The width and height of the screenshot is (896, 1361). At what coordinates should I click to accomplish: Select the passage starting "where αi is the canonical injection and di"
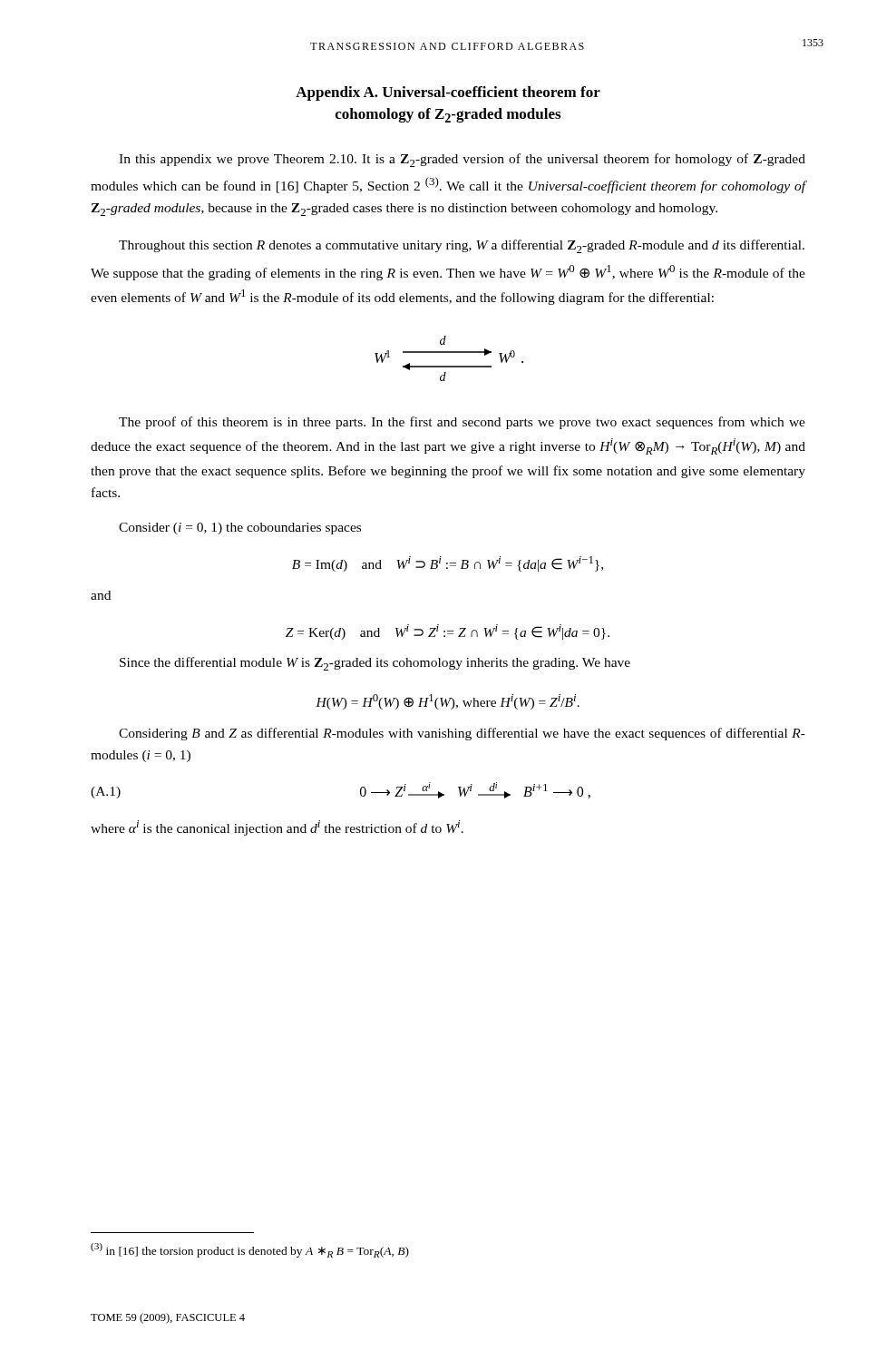point(277,826)
